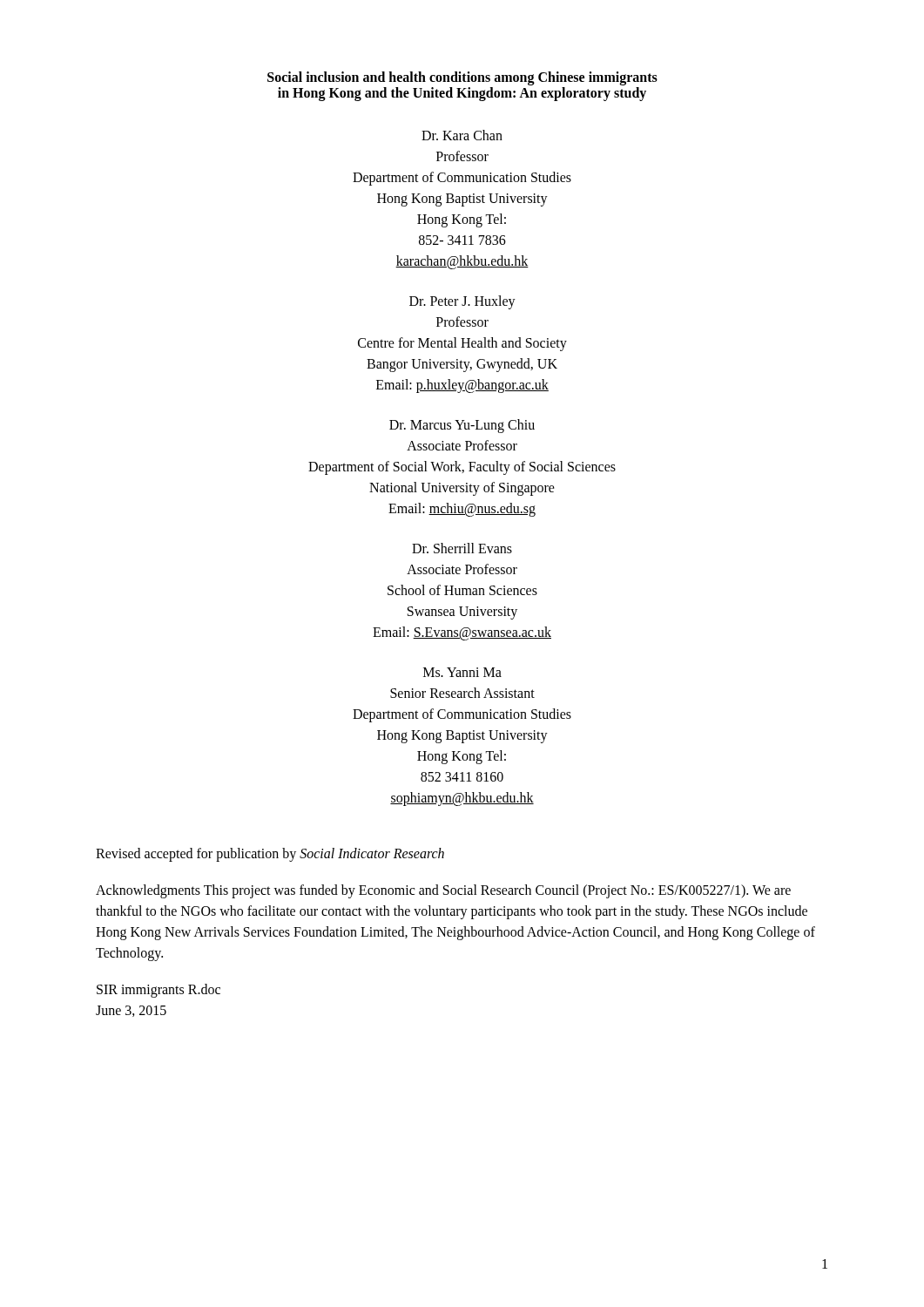Where is the passage that starts "Dr. Peter J. Huxley Professor Centre for Mental"?
924x1307 pixels.
[462, 343]
